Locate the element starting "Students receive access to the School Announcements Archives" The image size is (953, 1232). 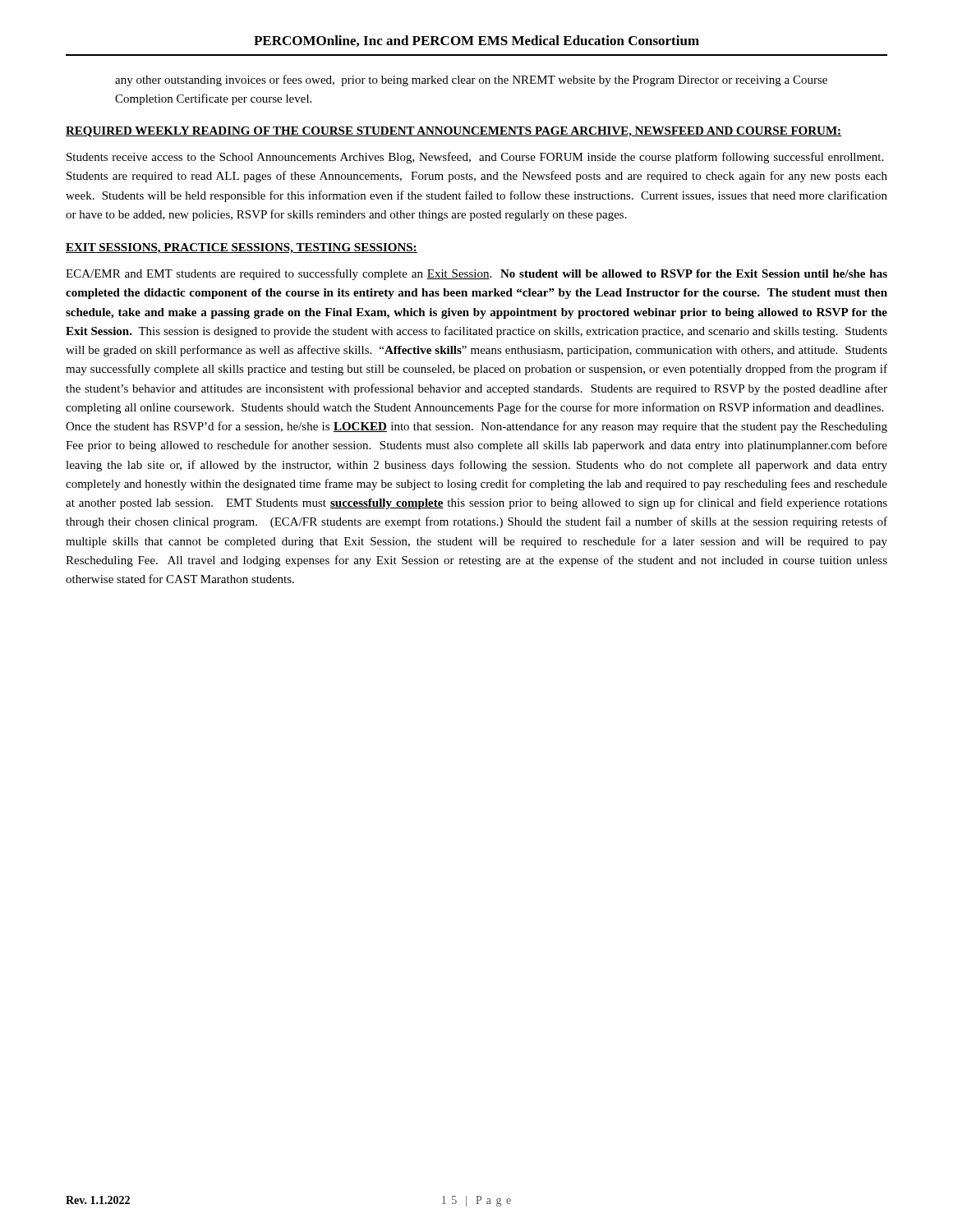point(476,186)
